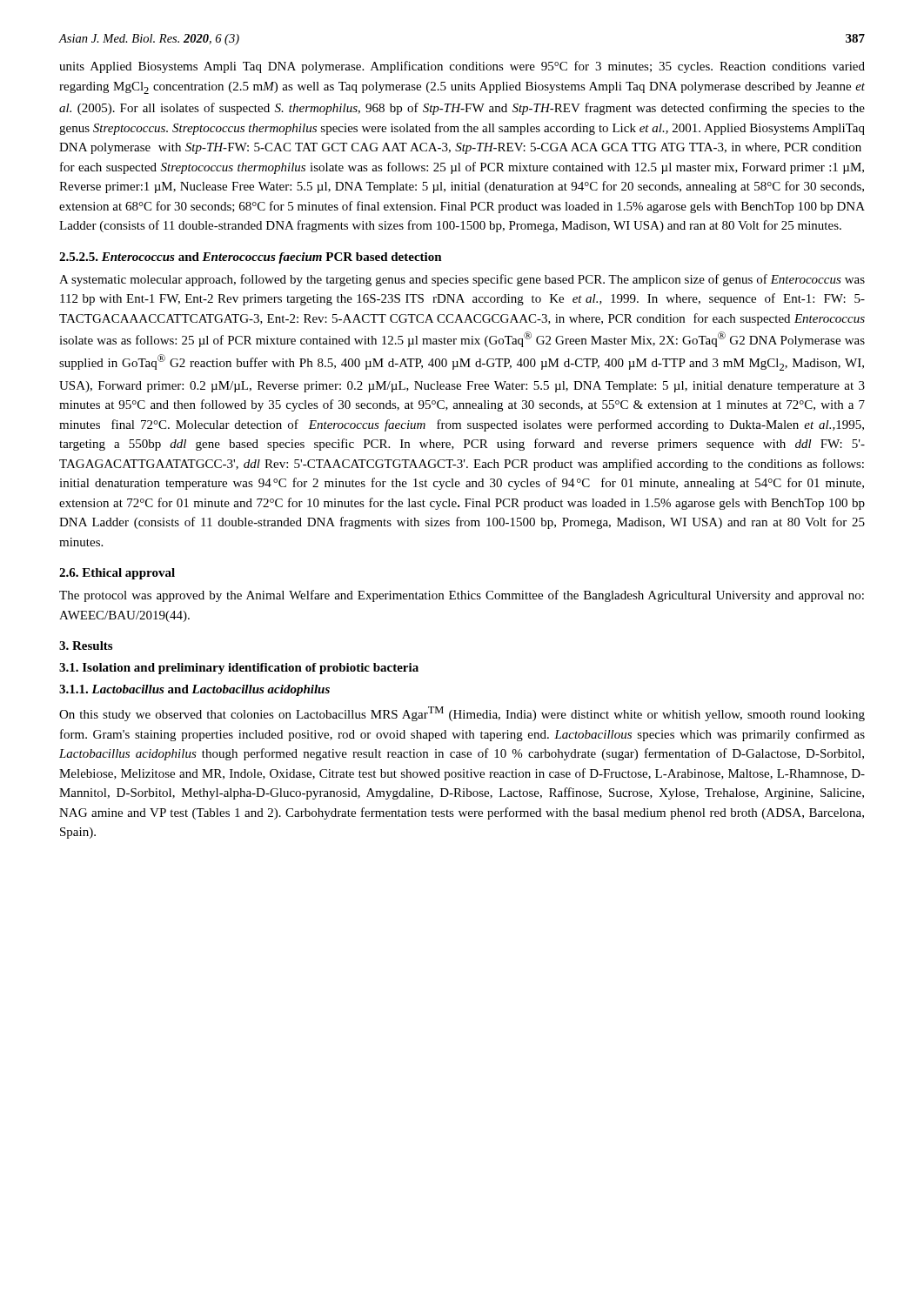Find the passage starting "3. Results"
Image resolution: width=924 pixels, height=1305 pixels.
coord(86,646)
